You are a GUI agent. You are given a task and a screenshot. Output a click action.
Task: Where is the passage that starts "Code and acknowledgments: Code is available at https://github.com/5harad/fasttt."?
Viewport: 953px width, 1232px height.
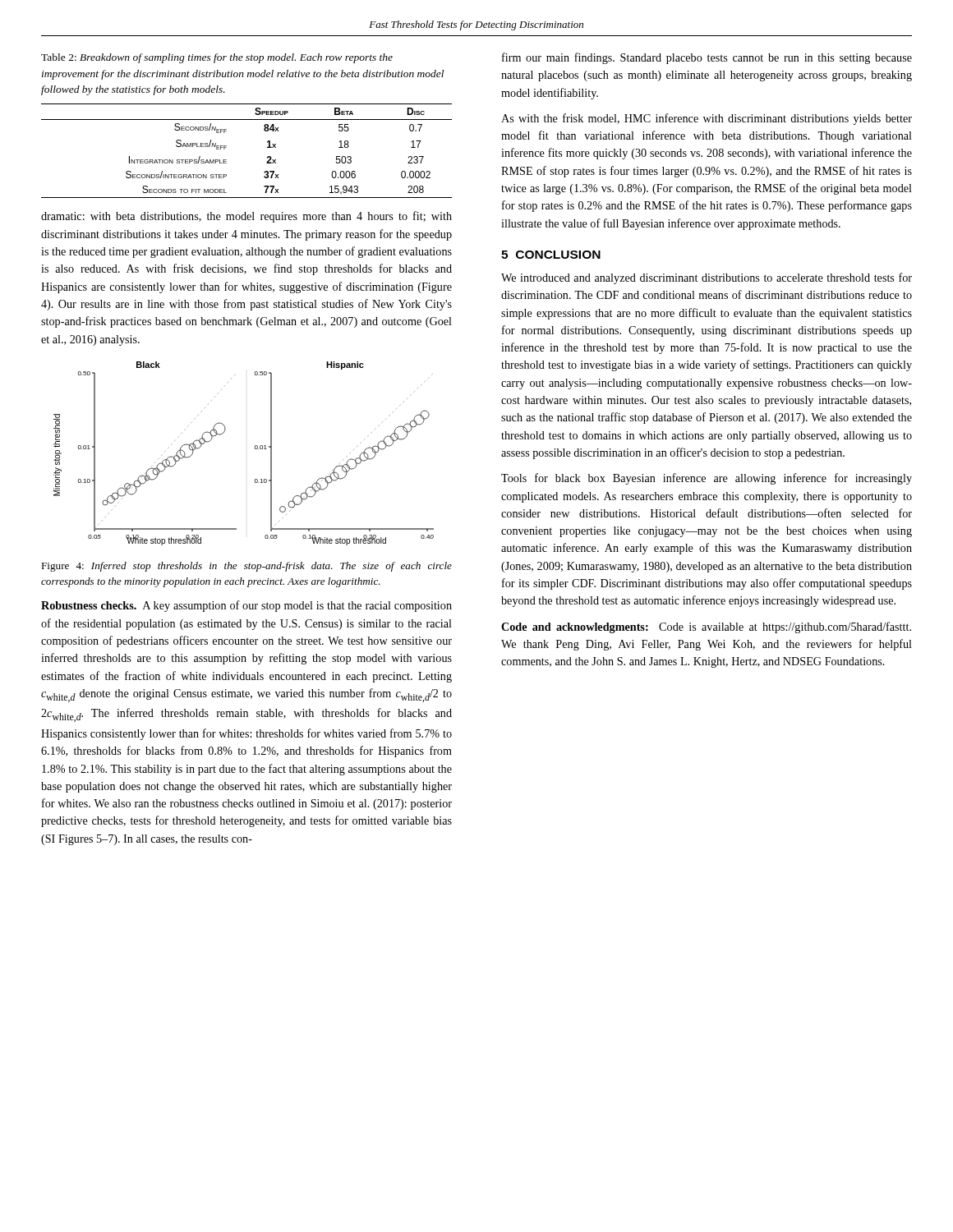click(x=707, y=644)
